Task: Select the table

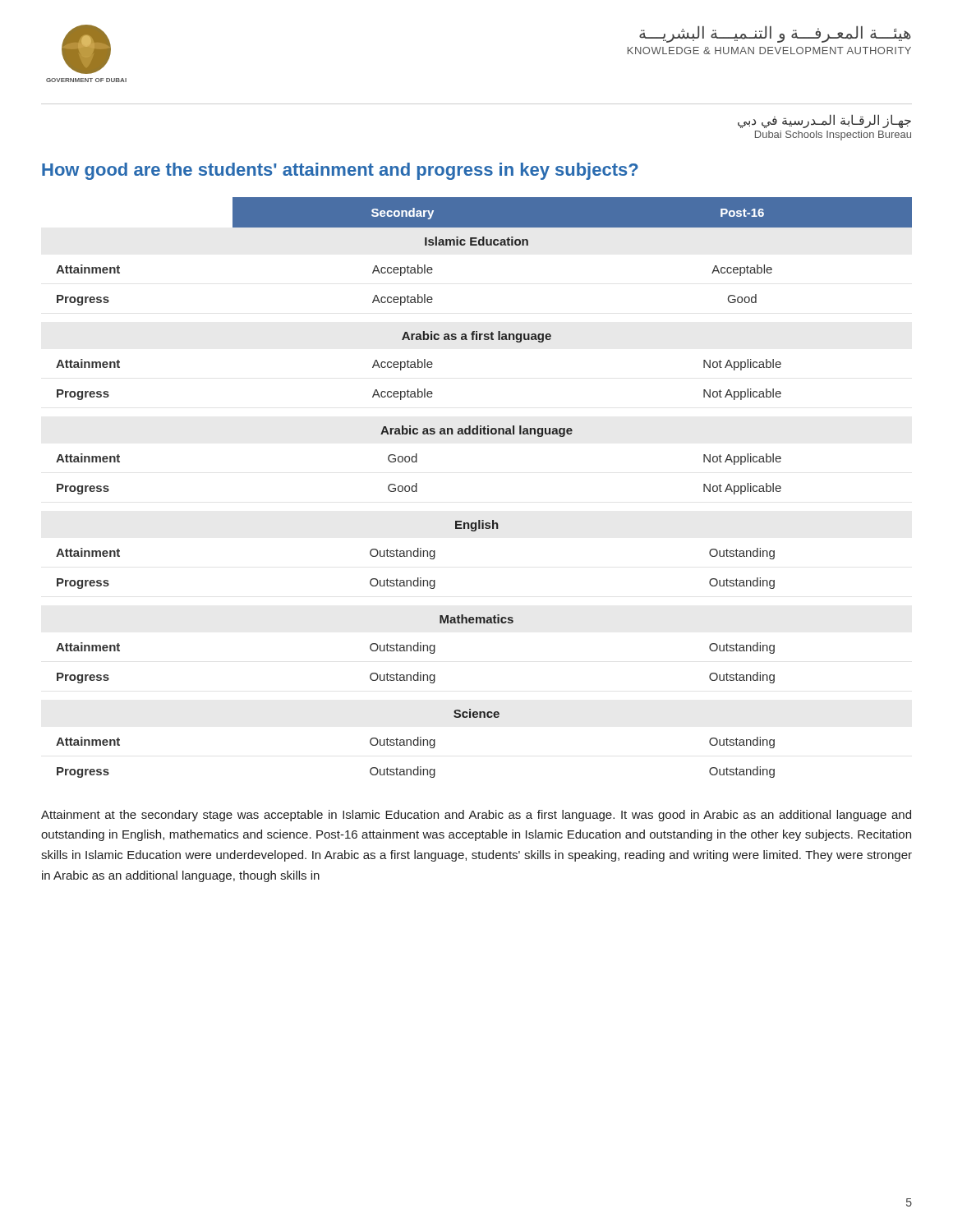Action: point(476,491)
